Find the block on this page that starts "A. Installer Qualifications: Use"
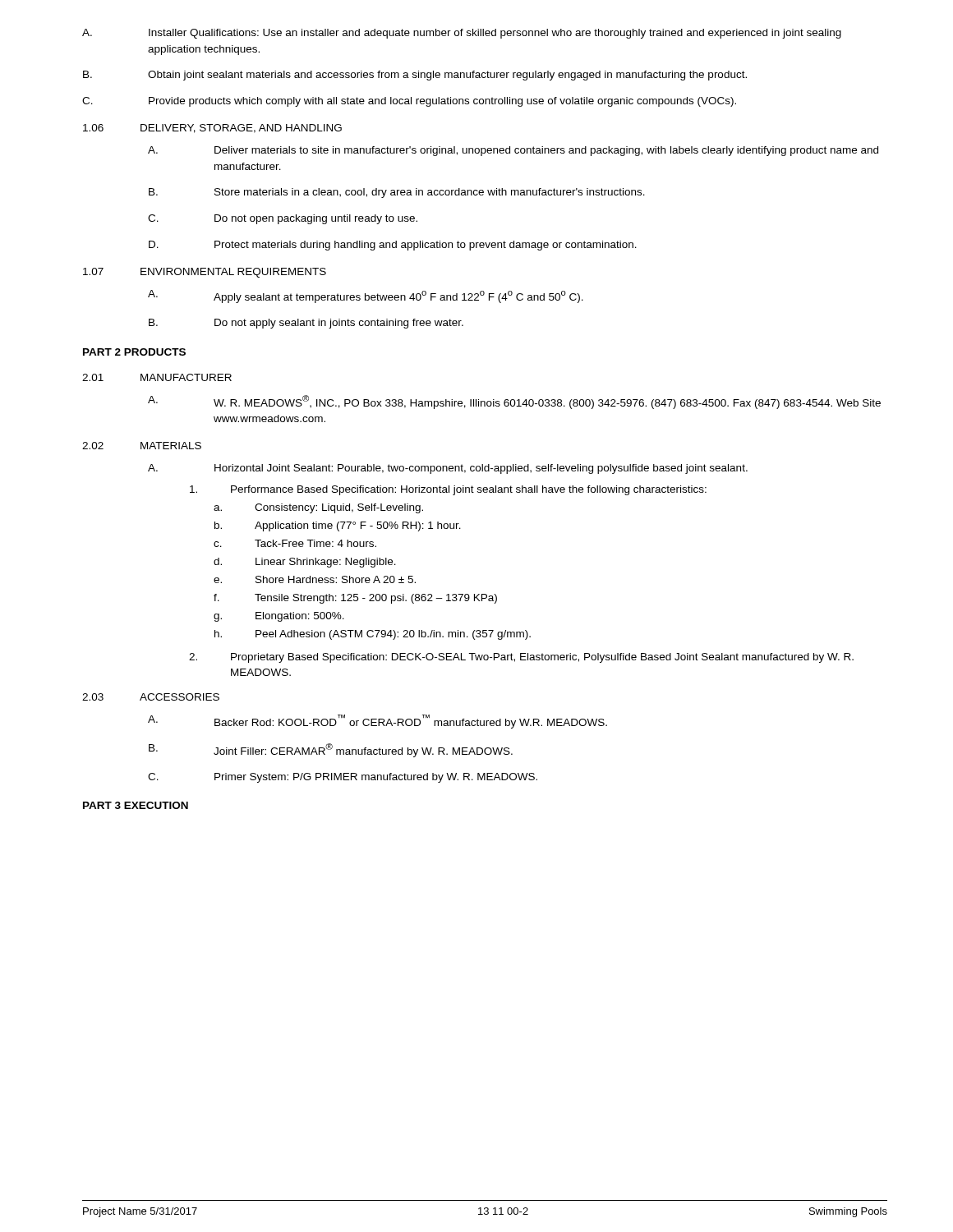953x1232 pixels. [x=485, y=41]
